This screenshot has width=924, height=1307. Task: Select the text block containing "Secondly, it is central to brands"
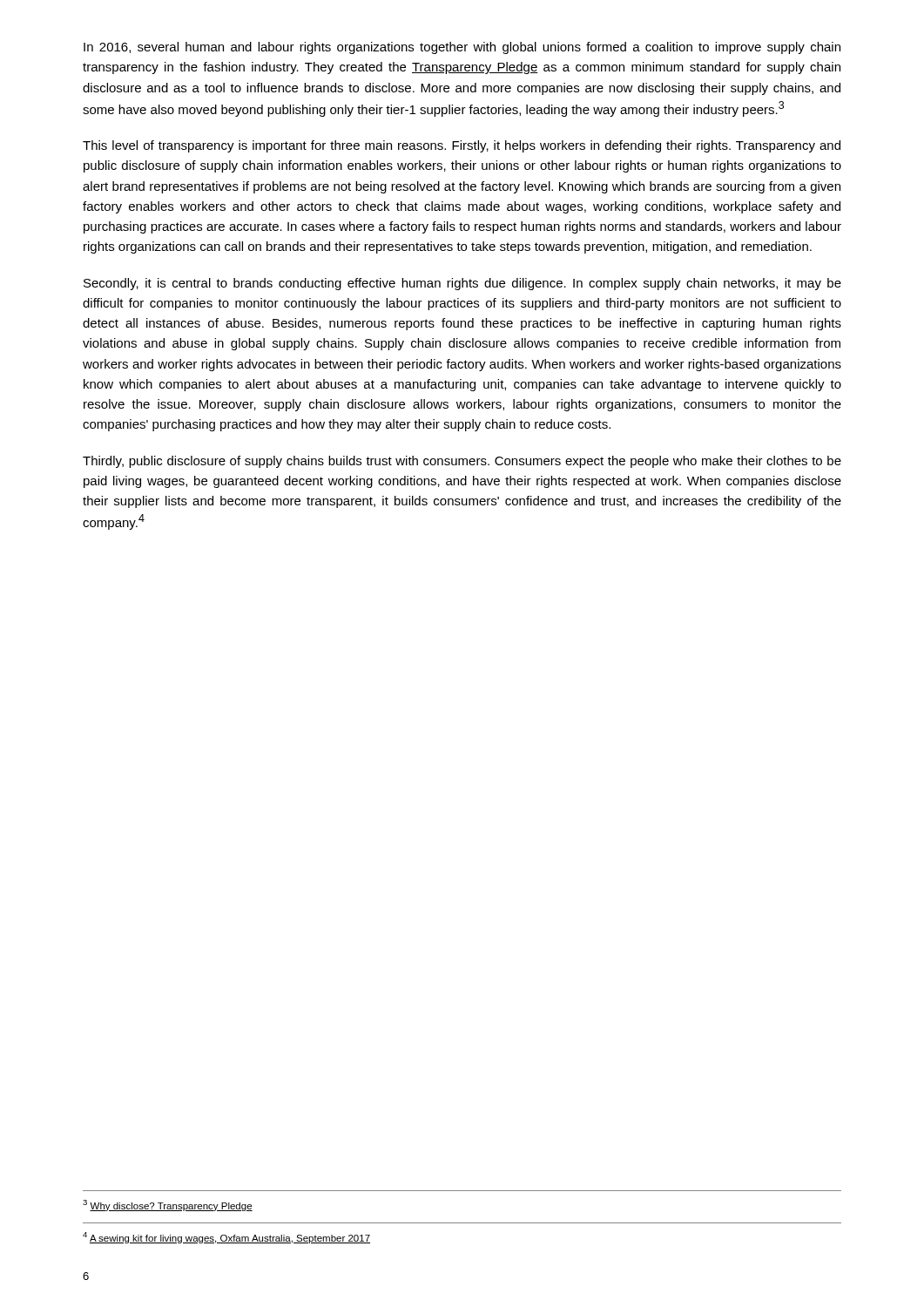[x=462, y=353]
